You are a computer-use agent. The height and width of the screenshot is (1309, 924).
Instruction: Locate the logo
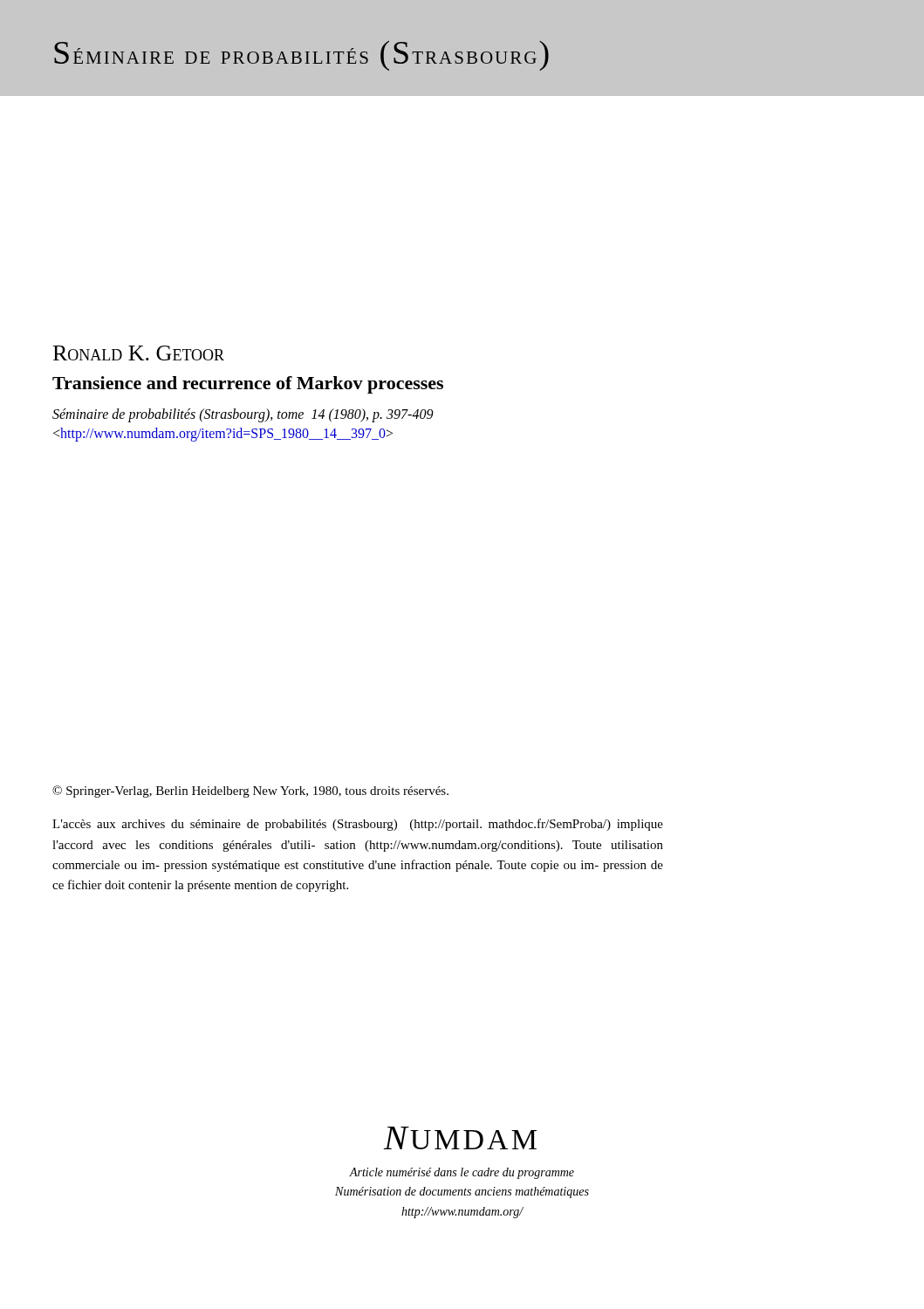click(462, 1169)
